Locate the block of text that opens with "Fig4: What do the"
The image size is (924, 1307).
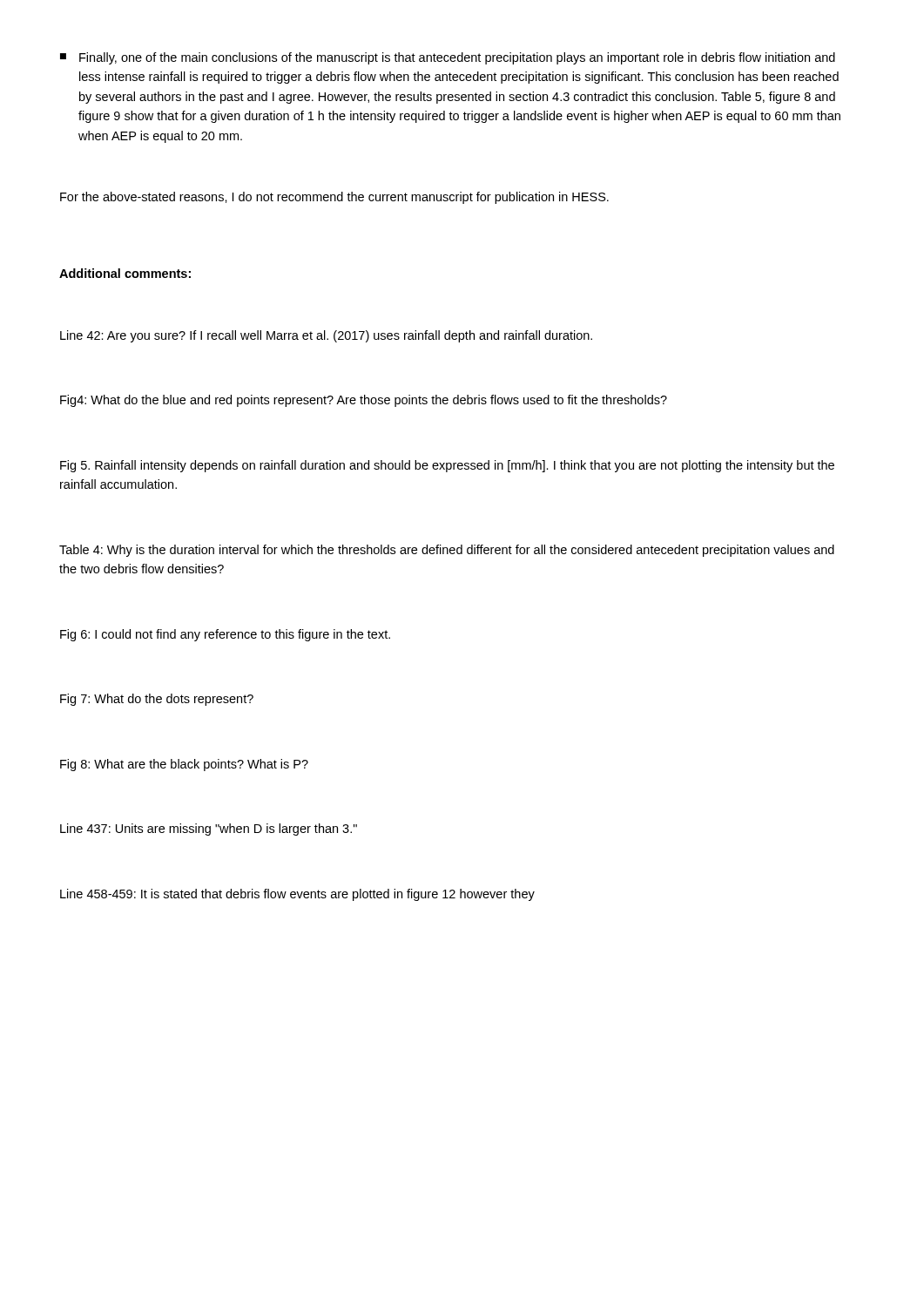pos(363,400)
